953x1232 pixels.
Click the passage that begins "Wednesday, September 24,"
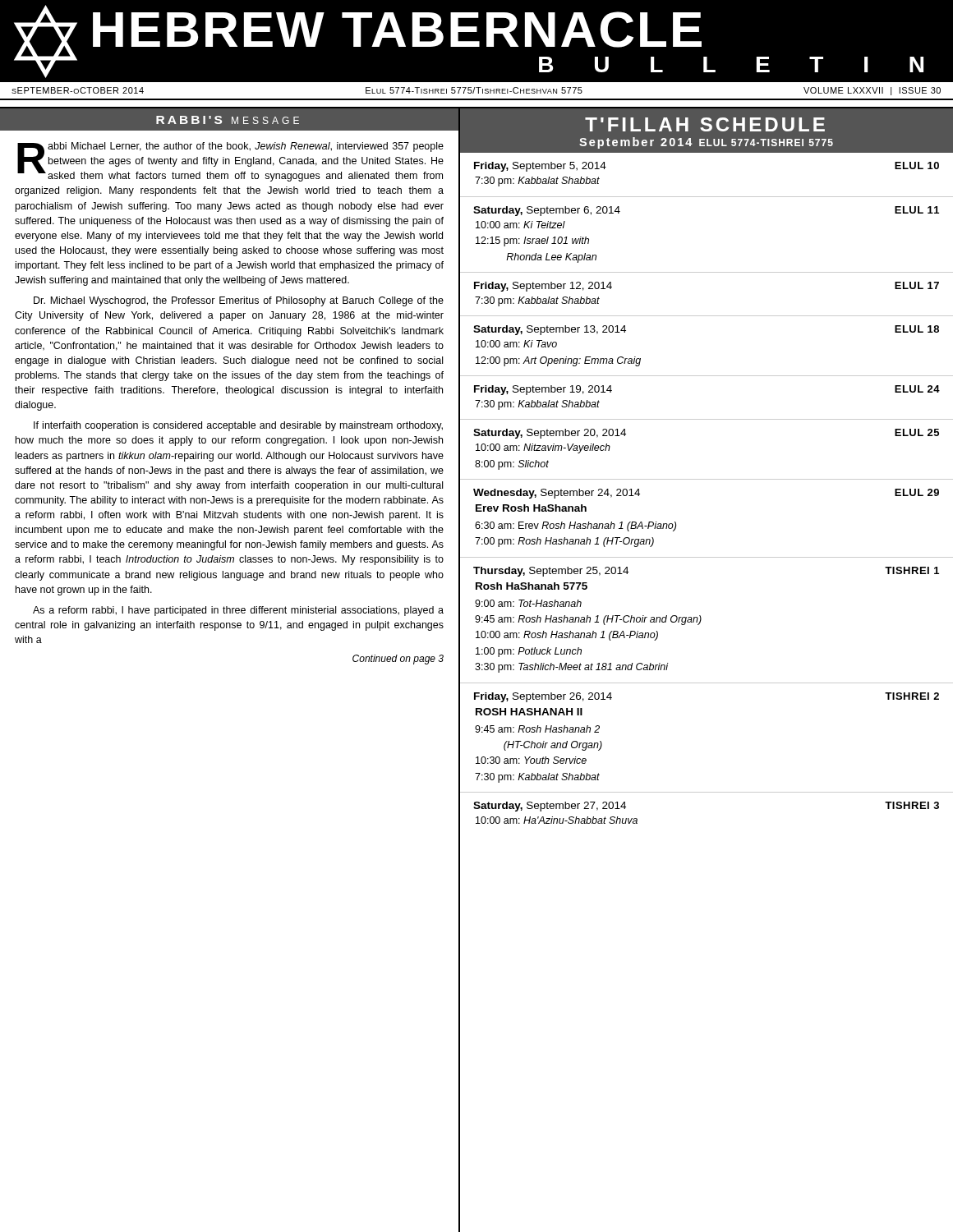click(561, 493)
